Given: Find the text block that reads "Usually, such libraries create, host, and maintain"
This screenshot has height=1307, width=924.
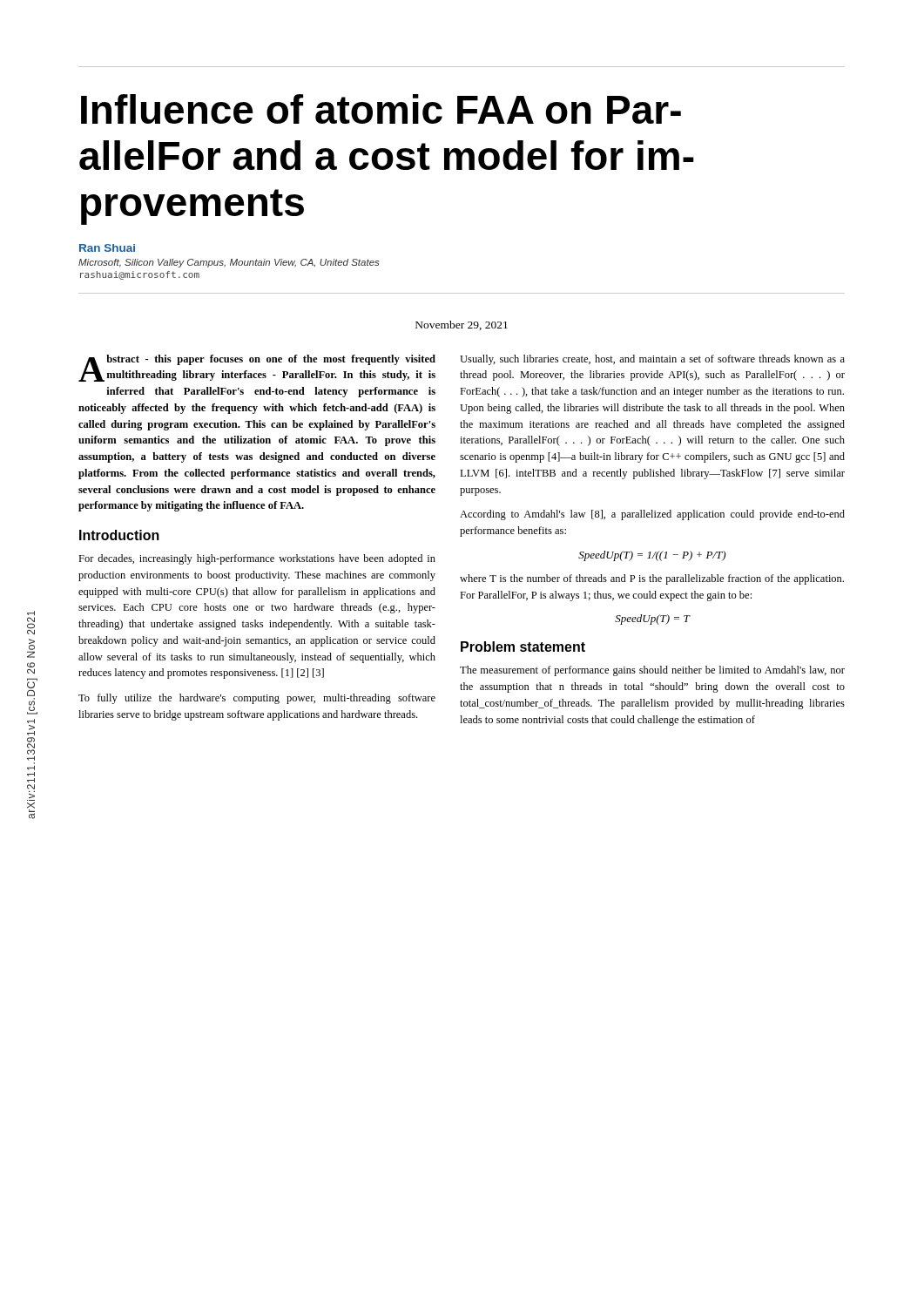Looking at the screenshot, I should [x=652, y=424].
